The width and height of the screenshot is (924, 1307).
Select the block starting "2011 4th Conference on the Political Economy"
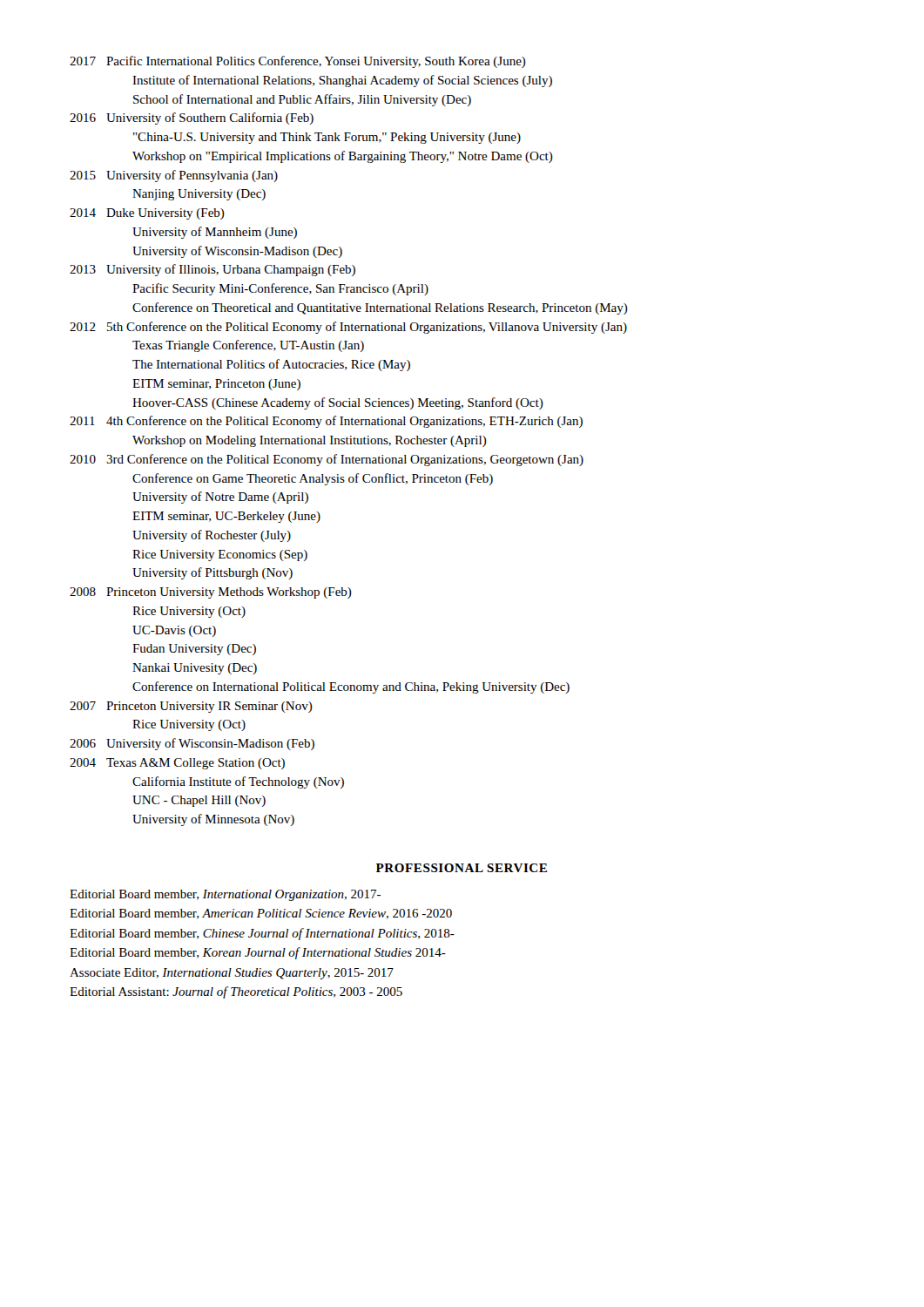462,431
